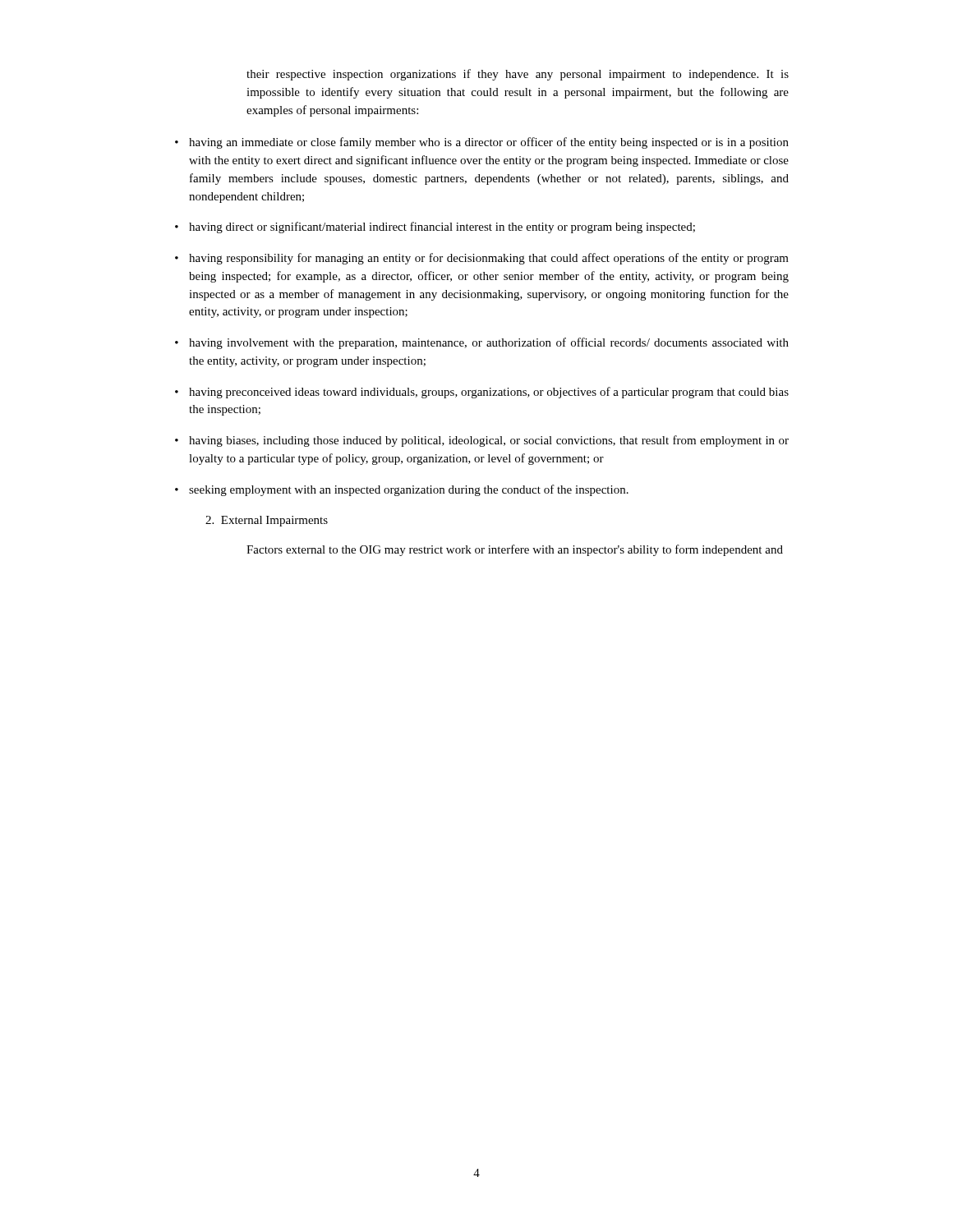This screenshot has width=953, height=1232.
Task: Click the passage that begins "• having involvement"
Action: [x=476, y=352]
